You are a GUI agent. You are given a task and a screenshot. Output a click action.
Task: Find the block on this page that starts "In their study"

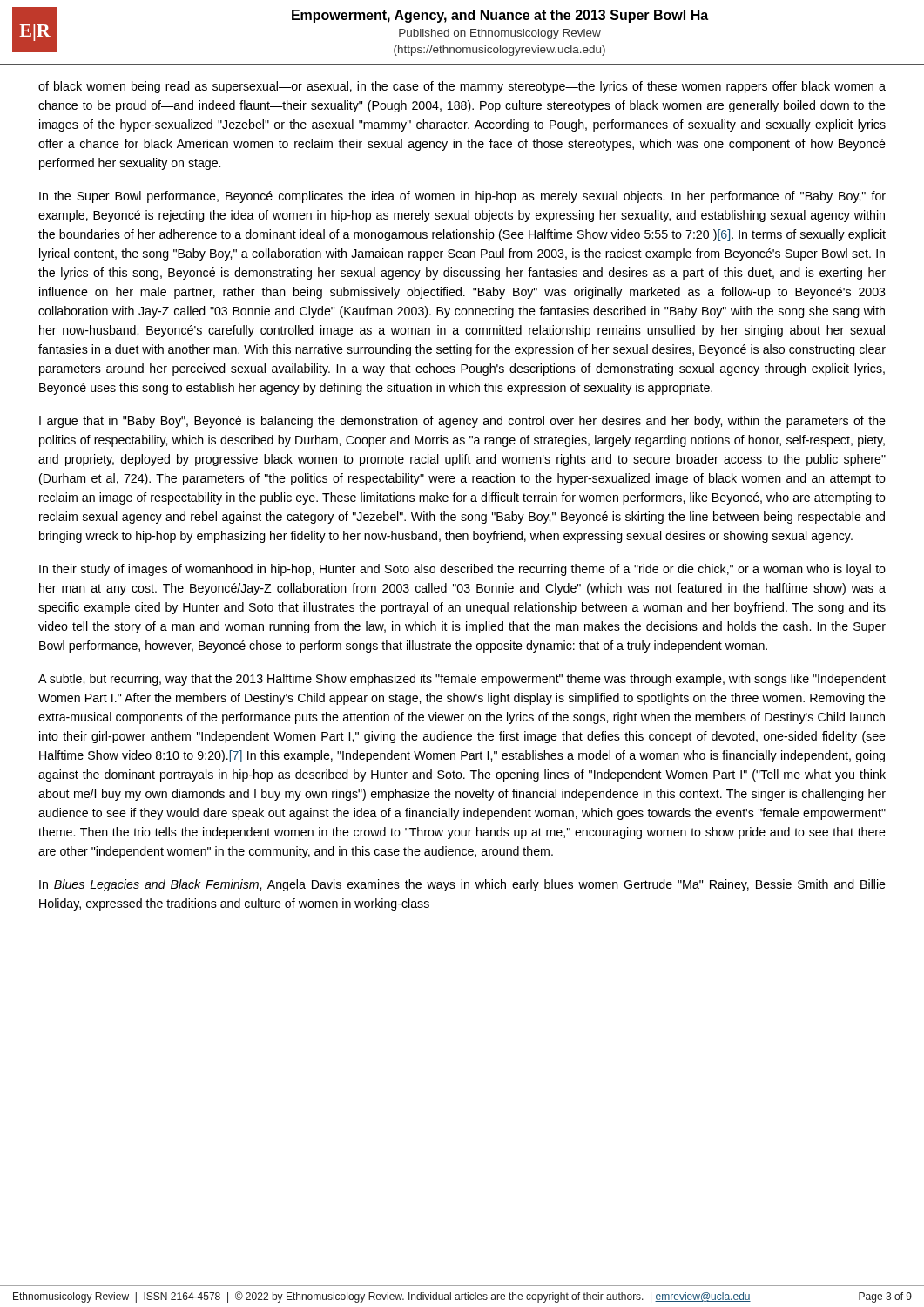[x=462, y=607]
